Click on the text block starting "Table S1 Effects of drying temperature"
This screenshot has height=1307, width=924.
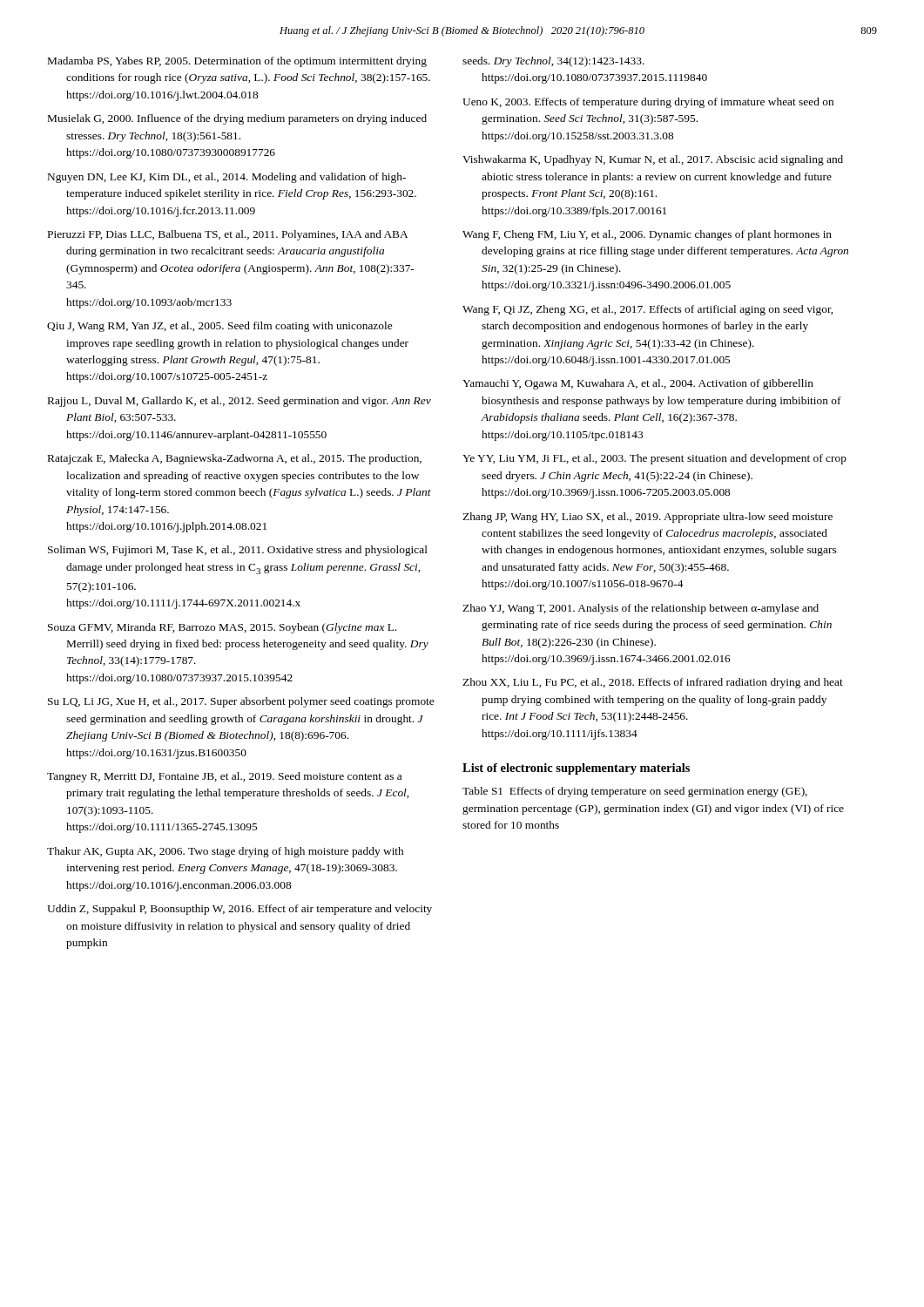(653, 808)
